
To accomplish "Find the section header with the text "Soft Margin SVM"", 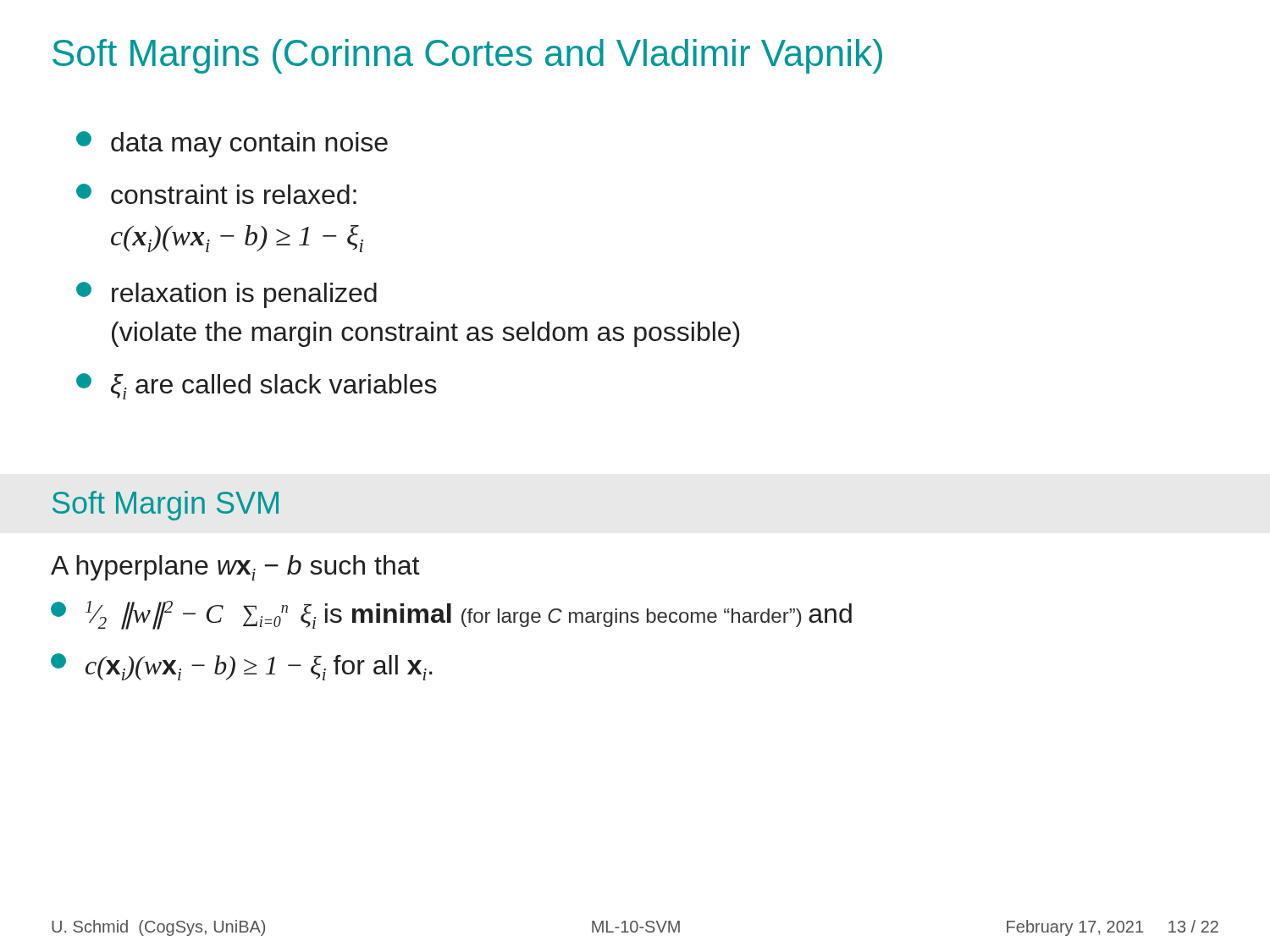I will [166, 503].
